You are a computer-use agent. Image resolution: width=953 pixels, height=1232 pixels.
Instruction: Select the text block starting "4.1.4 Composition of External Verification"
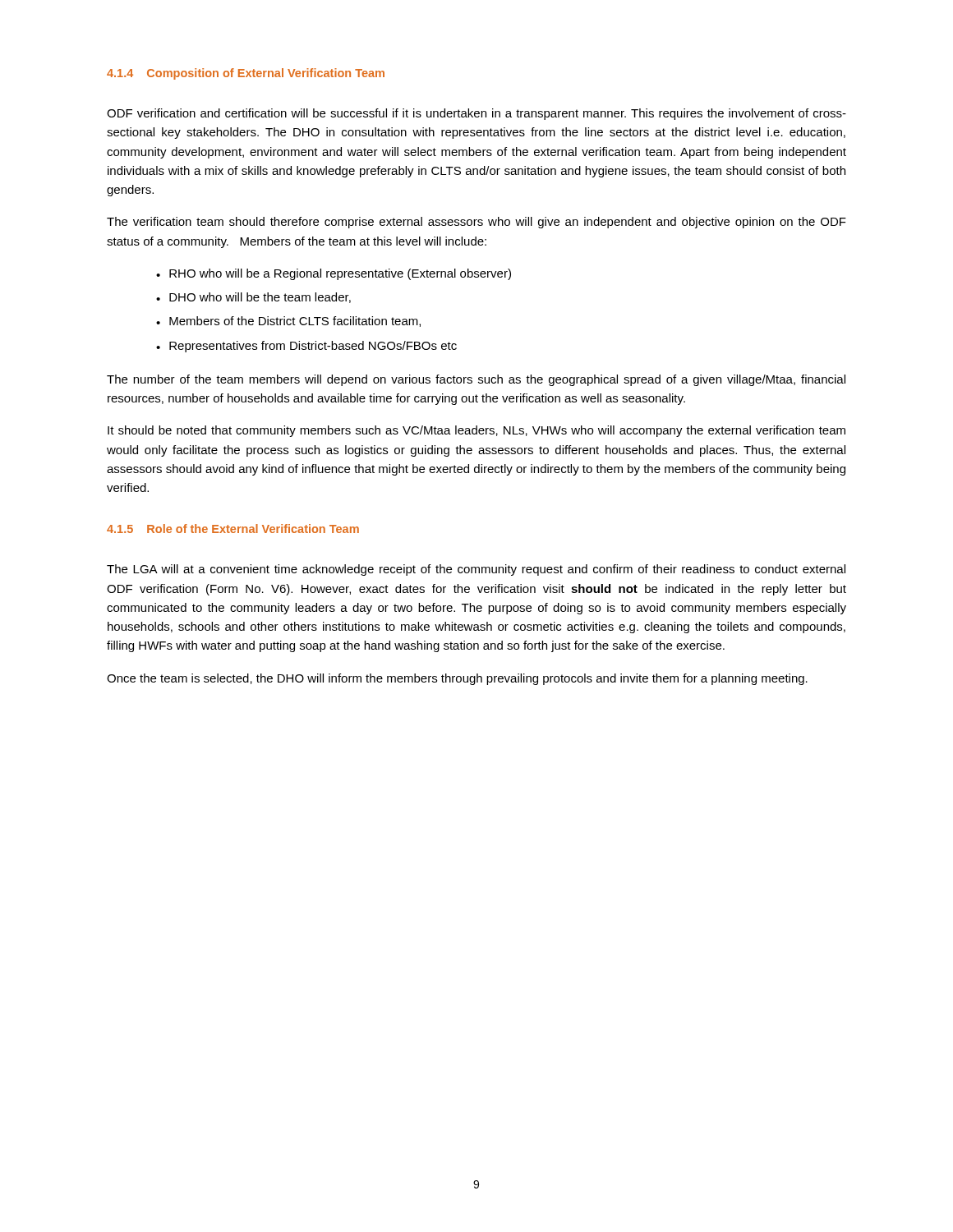[x=246, y=73]
